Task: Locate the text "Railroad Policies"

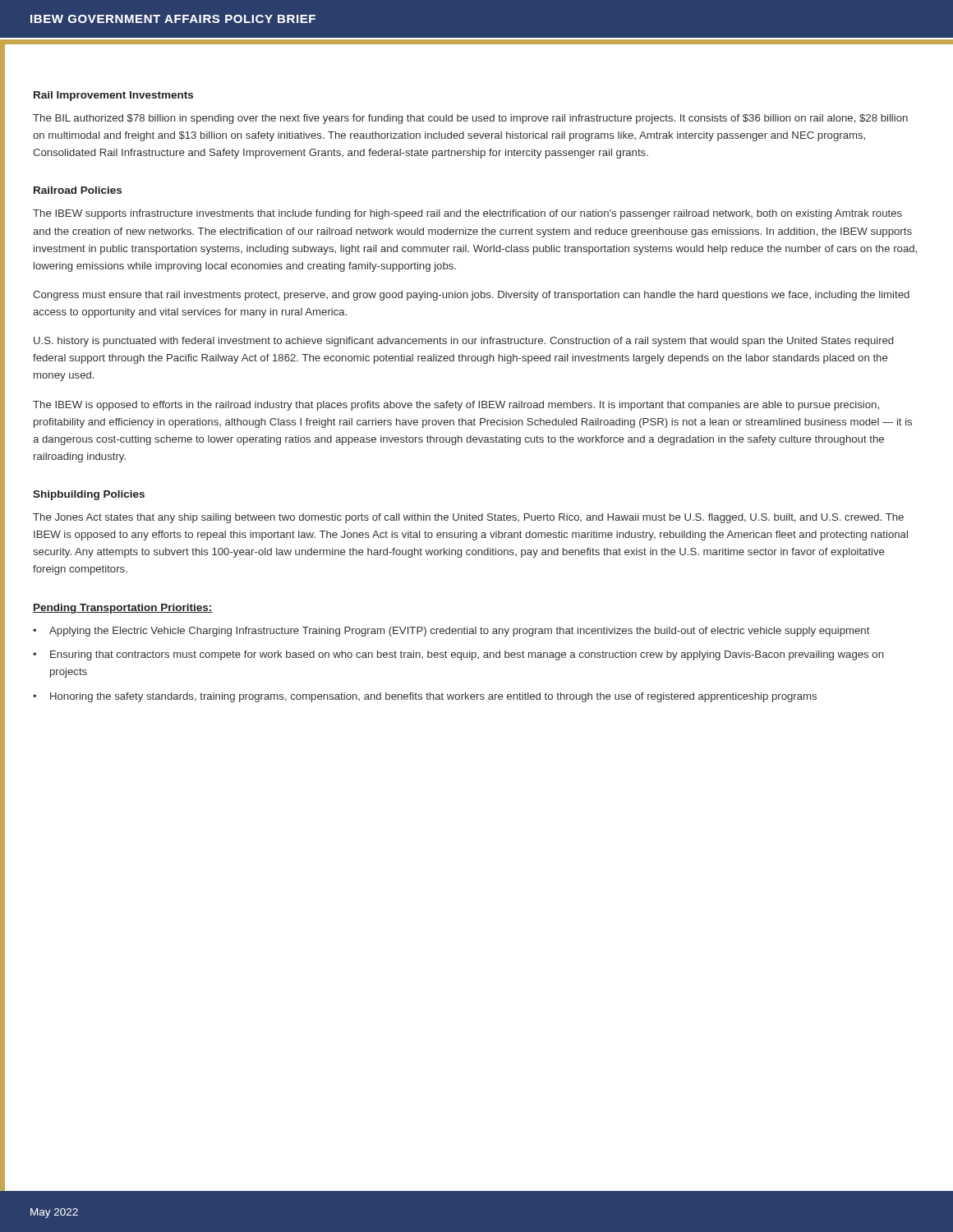Action: click(78, 190)
